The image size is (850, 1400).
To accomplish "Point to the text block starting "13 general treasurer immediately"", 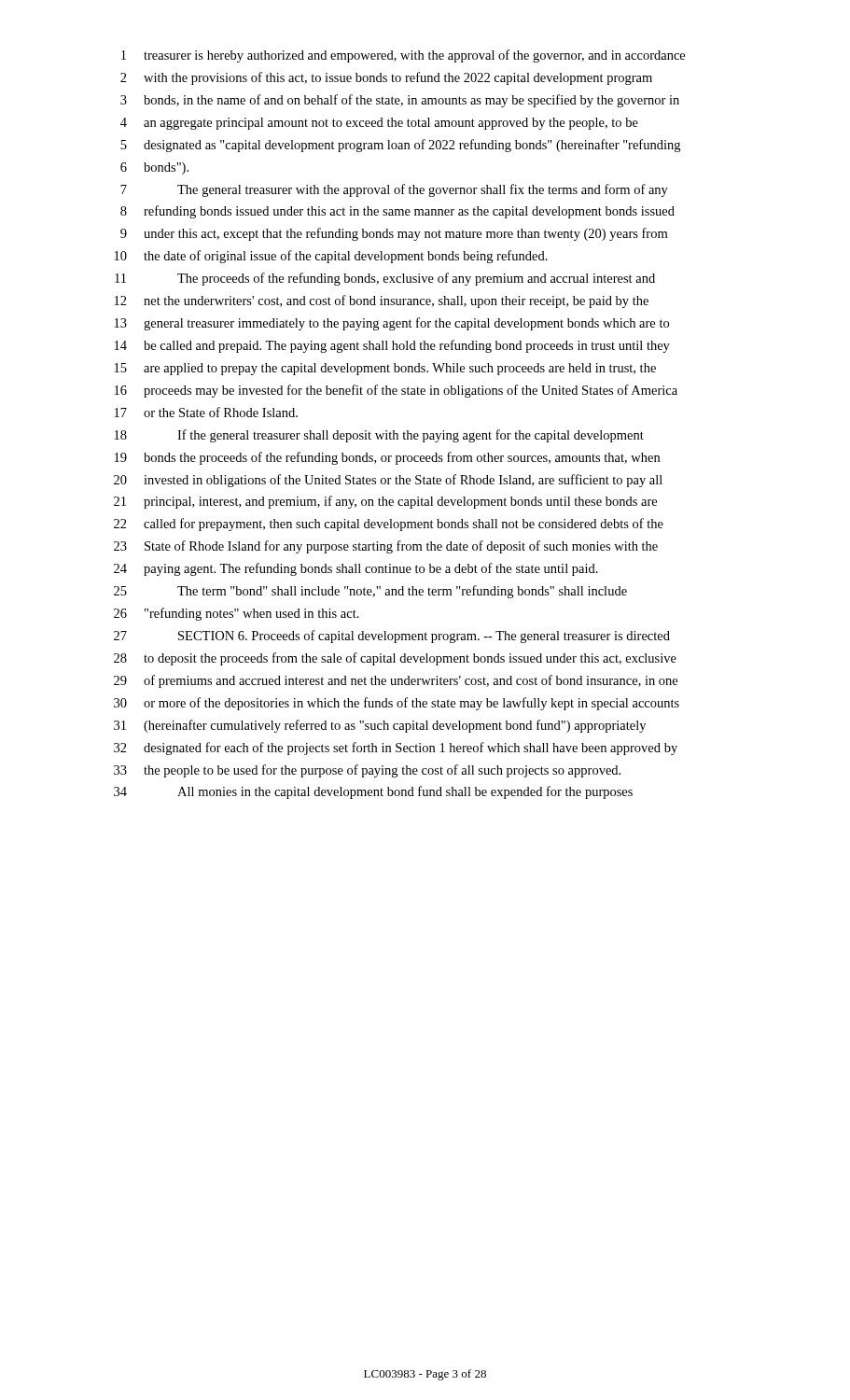I will click(438, 324).
